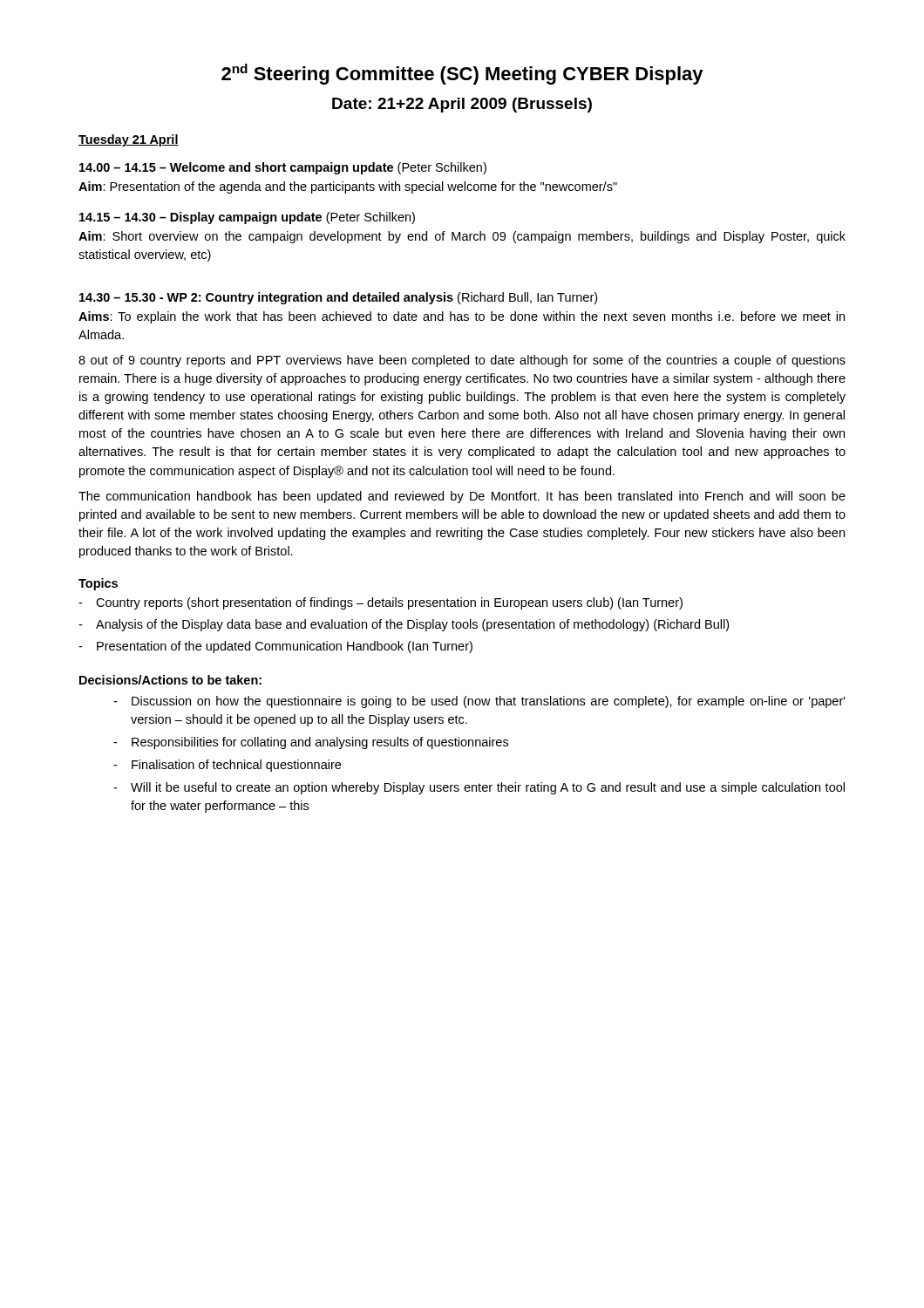Locate the text block containing "Aim: Short overview on the campaign development"
Screen dimensions: 1308x924
pyautogui.click(x=462, y=246)
